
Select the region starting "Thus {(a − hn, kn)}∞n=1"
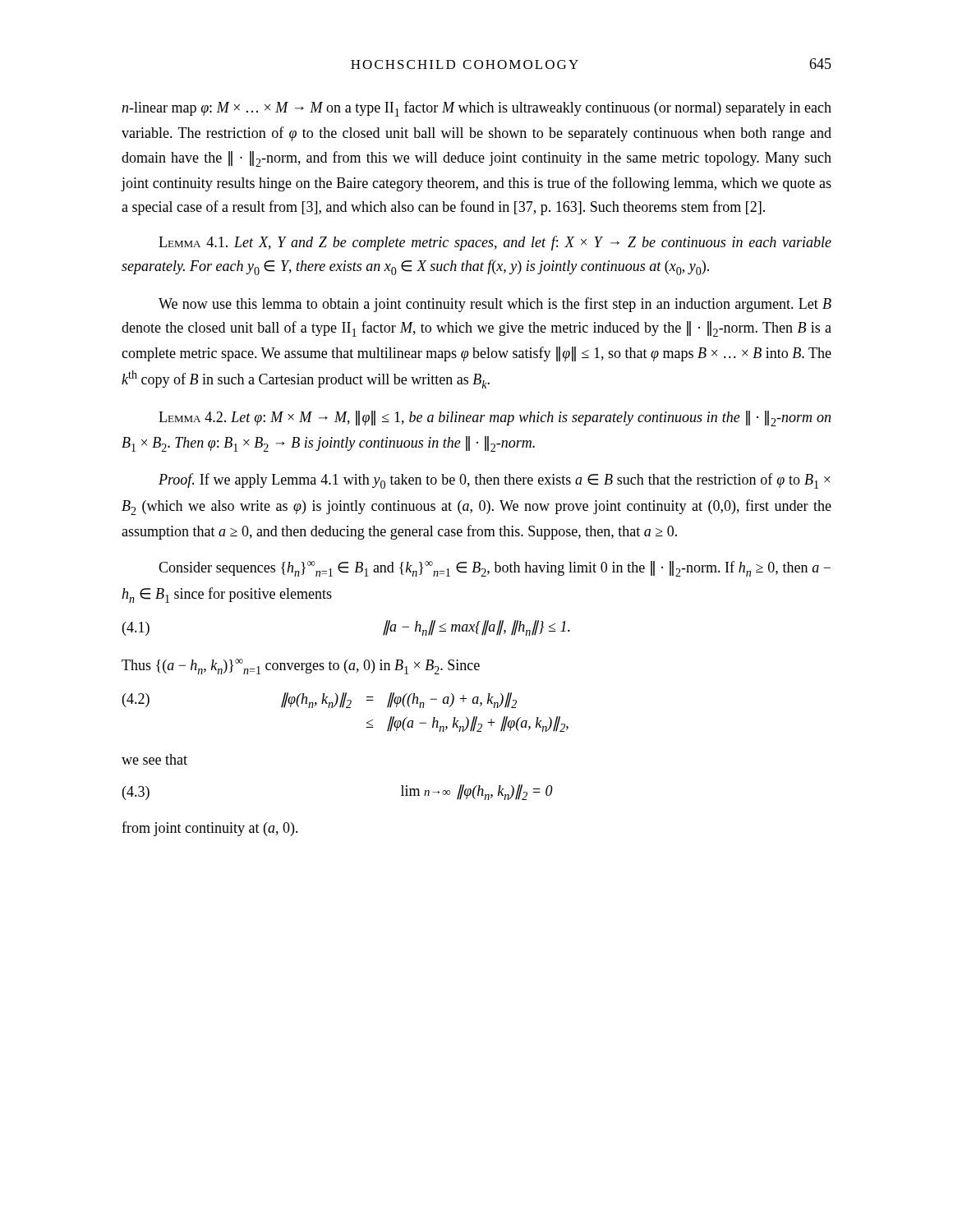click(x=476, y=666)
